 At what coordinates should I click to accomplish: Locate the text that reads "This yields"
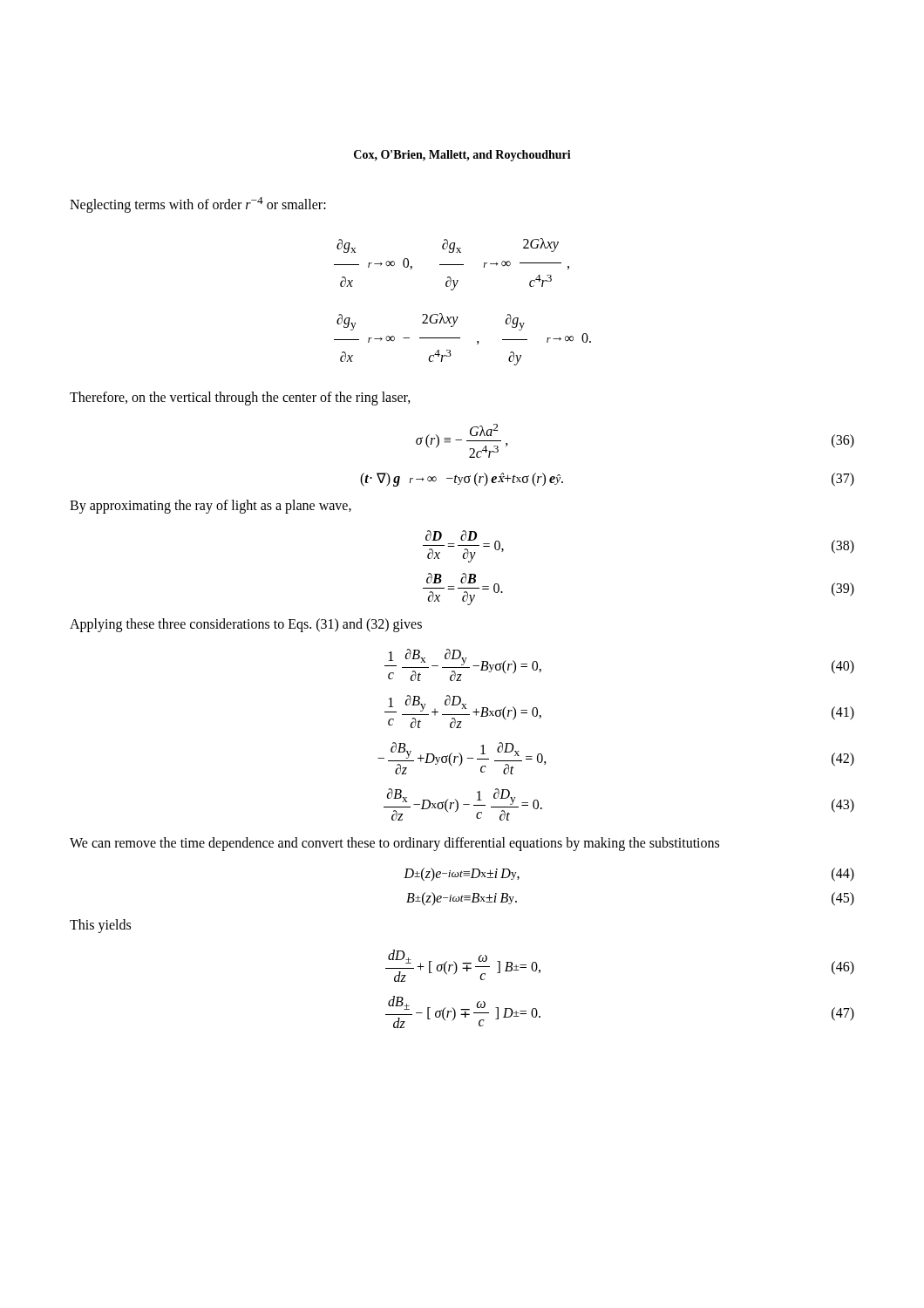tap(101, 925)
